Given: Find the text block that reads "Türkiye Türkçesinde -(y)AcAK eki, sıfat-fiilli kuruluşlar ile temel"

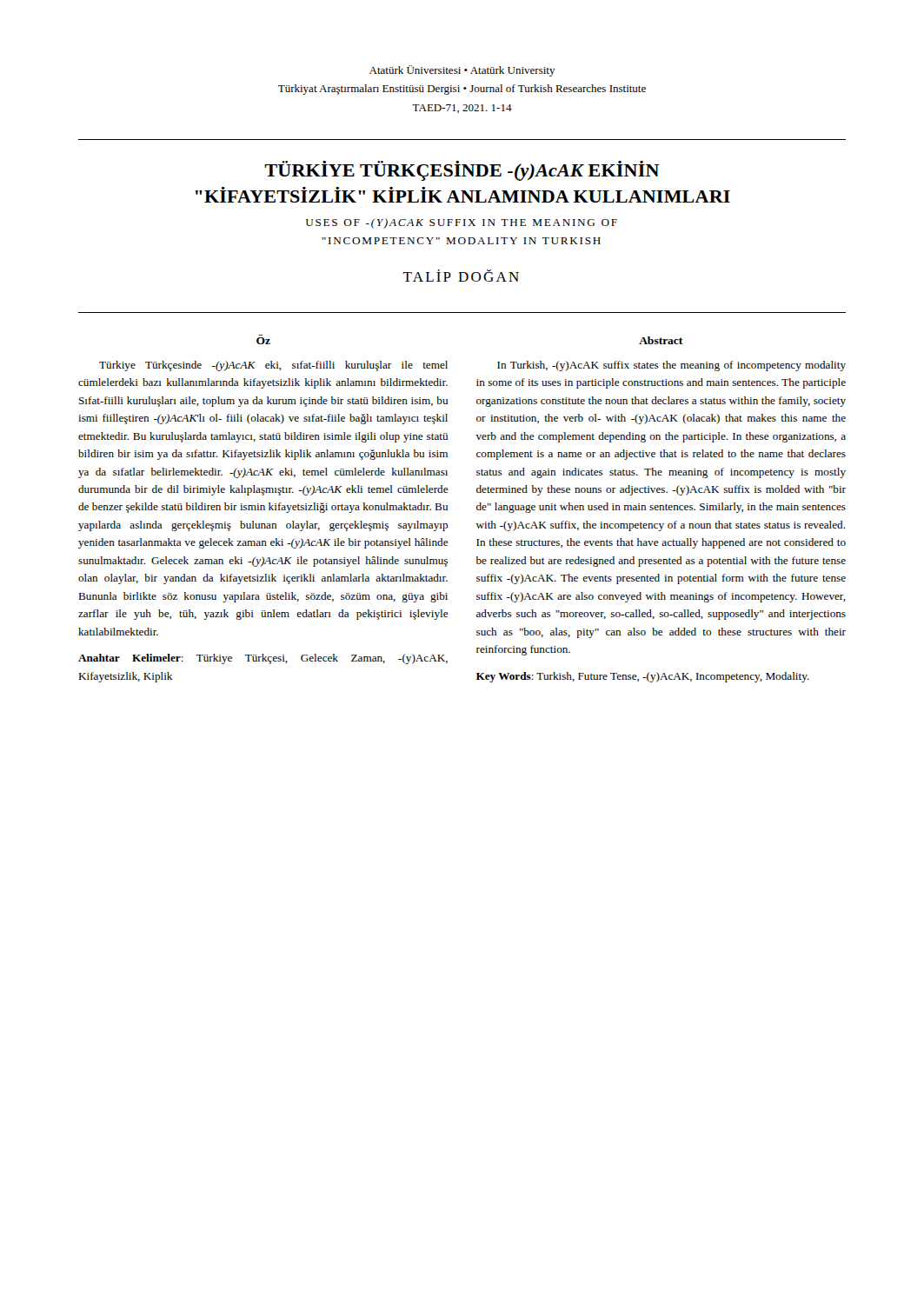Looking at the screenshot, I should [263, 521].
